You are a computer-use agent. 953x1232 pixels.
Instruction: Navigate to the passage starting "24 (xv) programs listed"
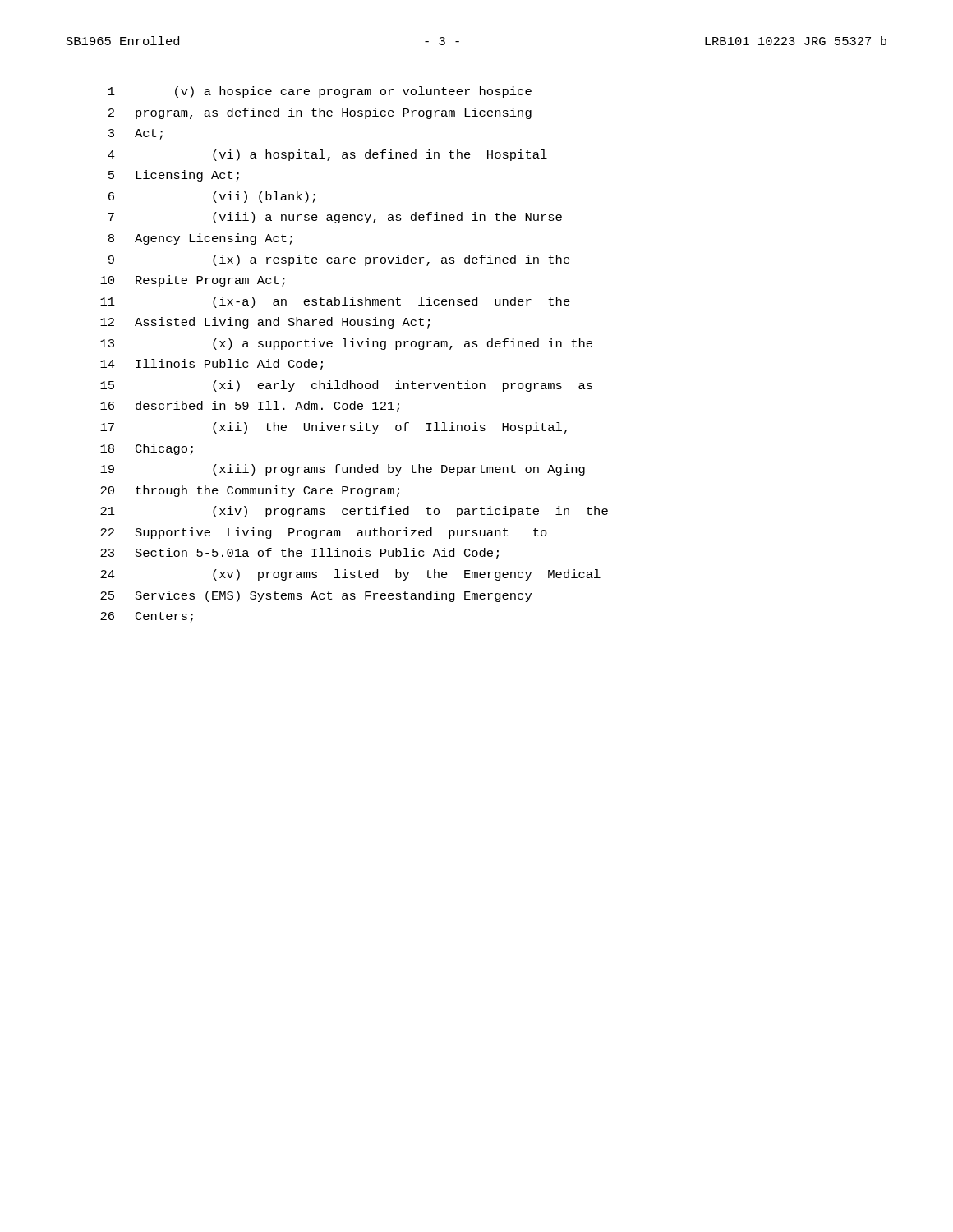tap(476, 576)
